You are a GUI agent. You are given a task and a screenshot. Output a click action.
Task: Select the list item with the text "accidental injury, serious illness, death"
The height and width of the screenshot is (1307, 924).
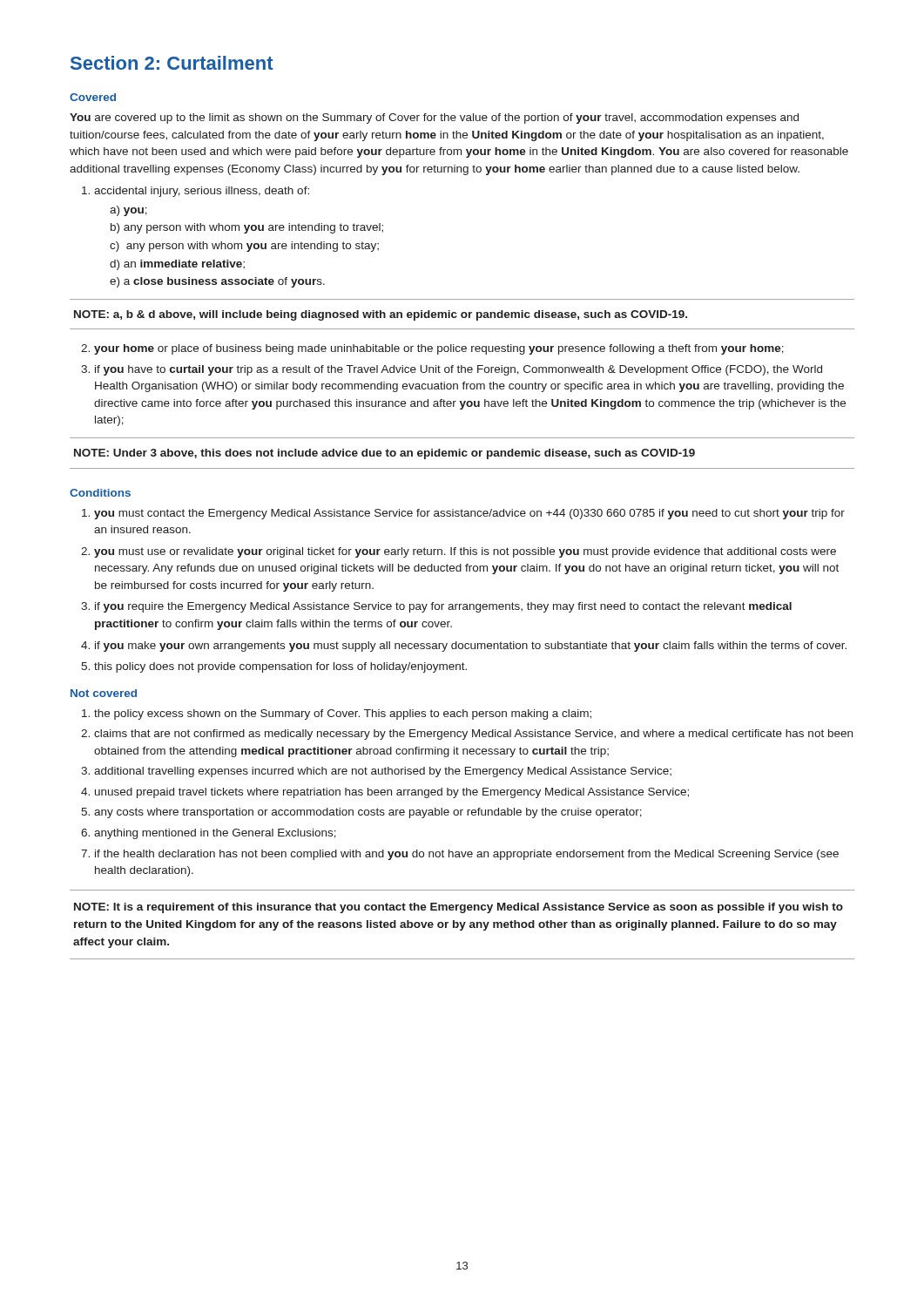click(196, 192)
